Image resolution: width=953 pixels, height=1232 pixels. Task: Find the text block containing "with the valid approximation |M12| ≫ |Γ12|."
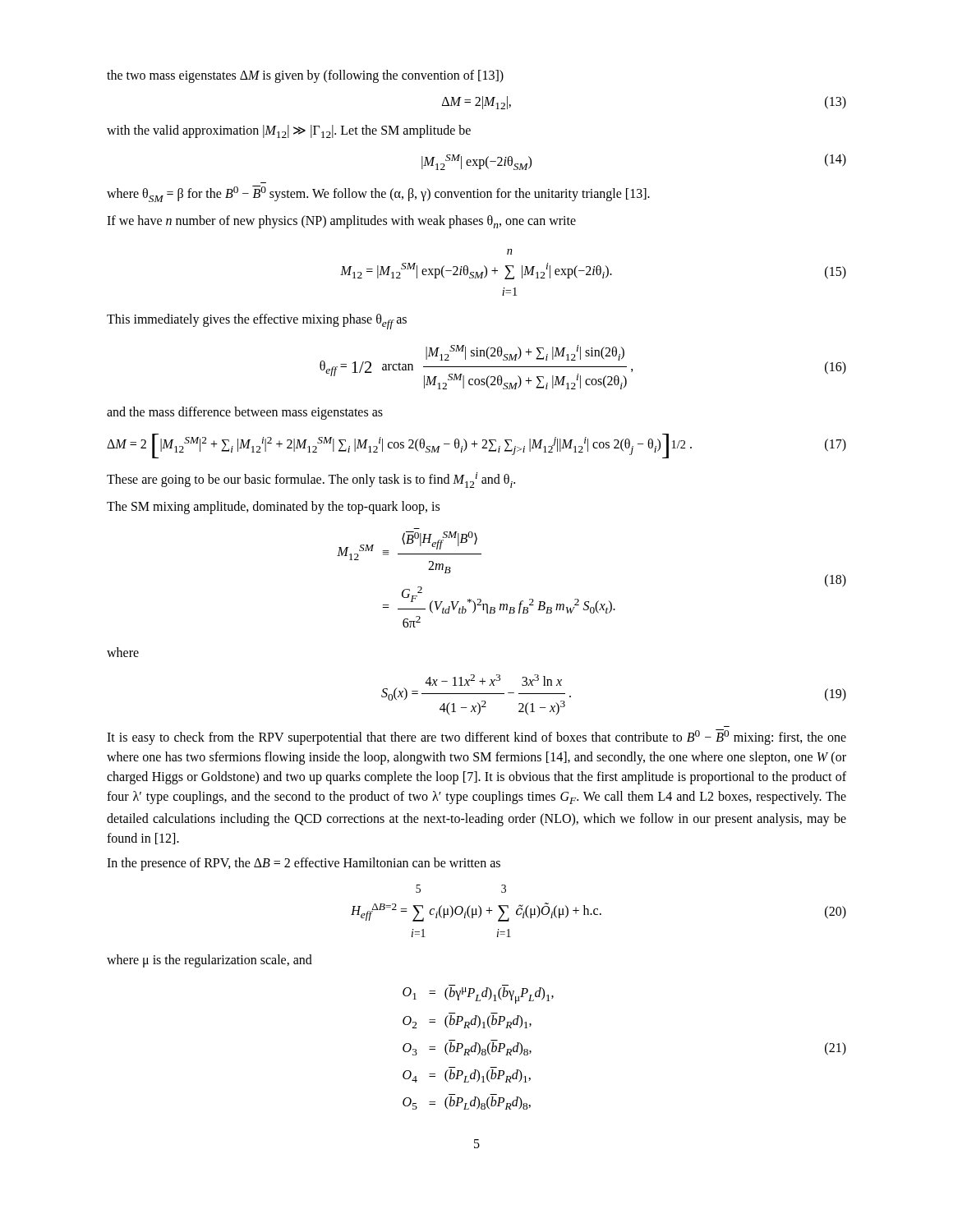click(x=476, y=132)
